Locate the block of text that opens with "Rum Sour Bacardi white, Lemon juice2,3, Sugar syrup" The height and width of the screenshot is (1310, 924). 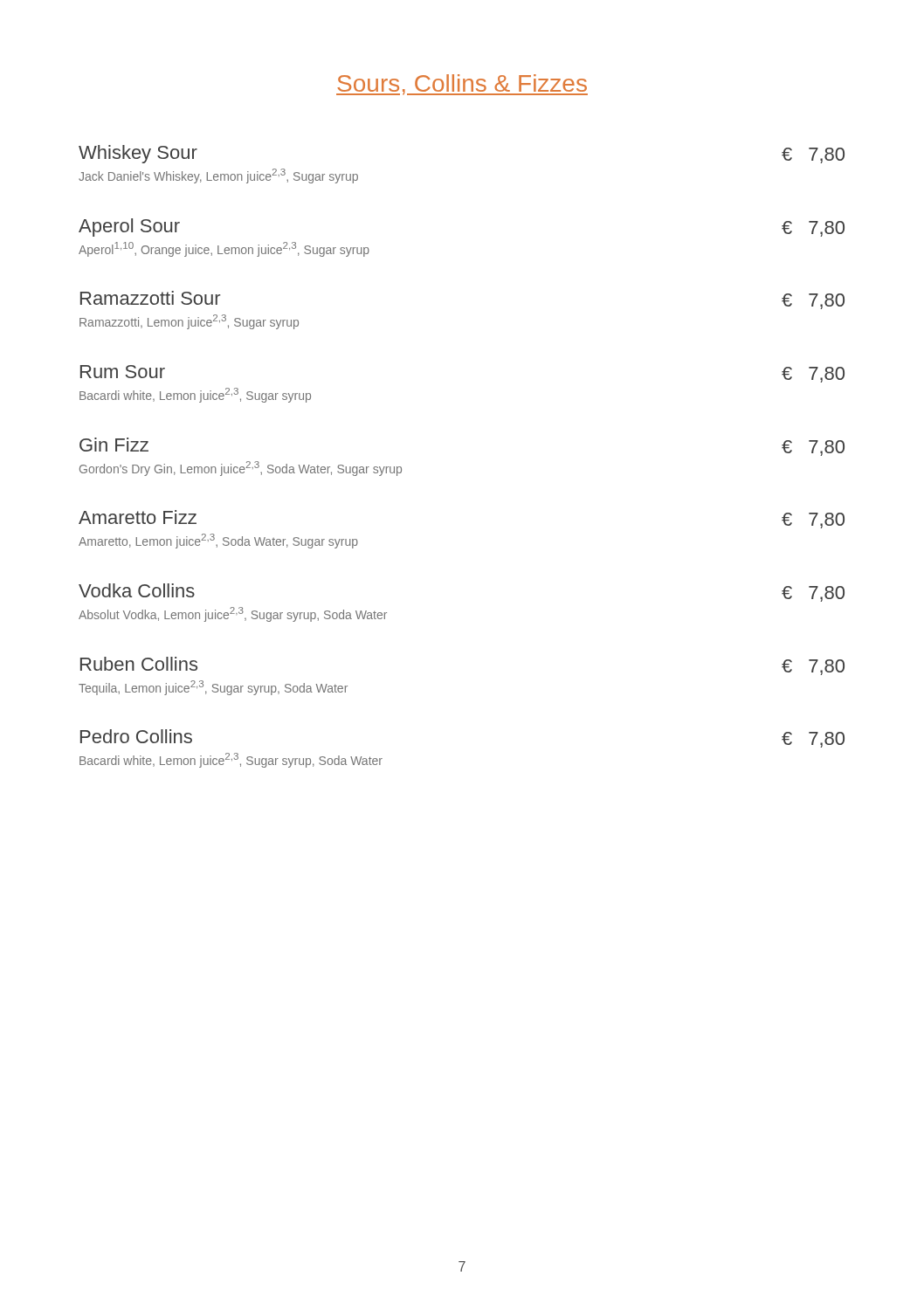pyautogui.click(x=131, y=372)
